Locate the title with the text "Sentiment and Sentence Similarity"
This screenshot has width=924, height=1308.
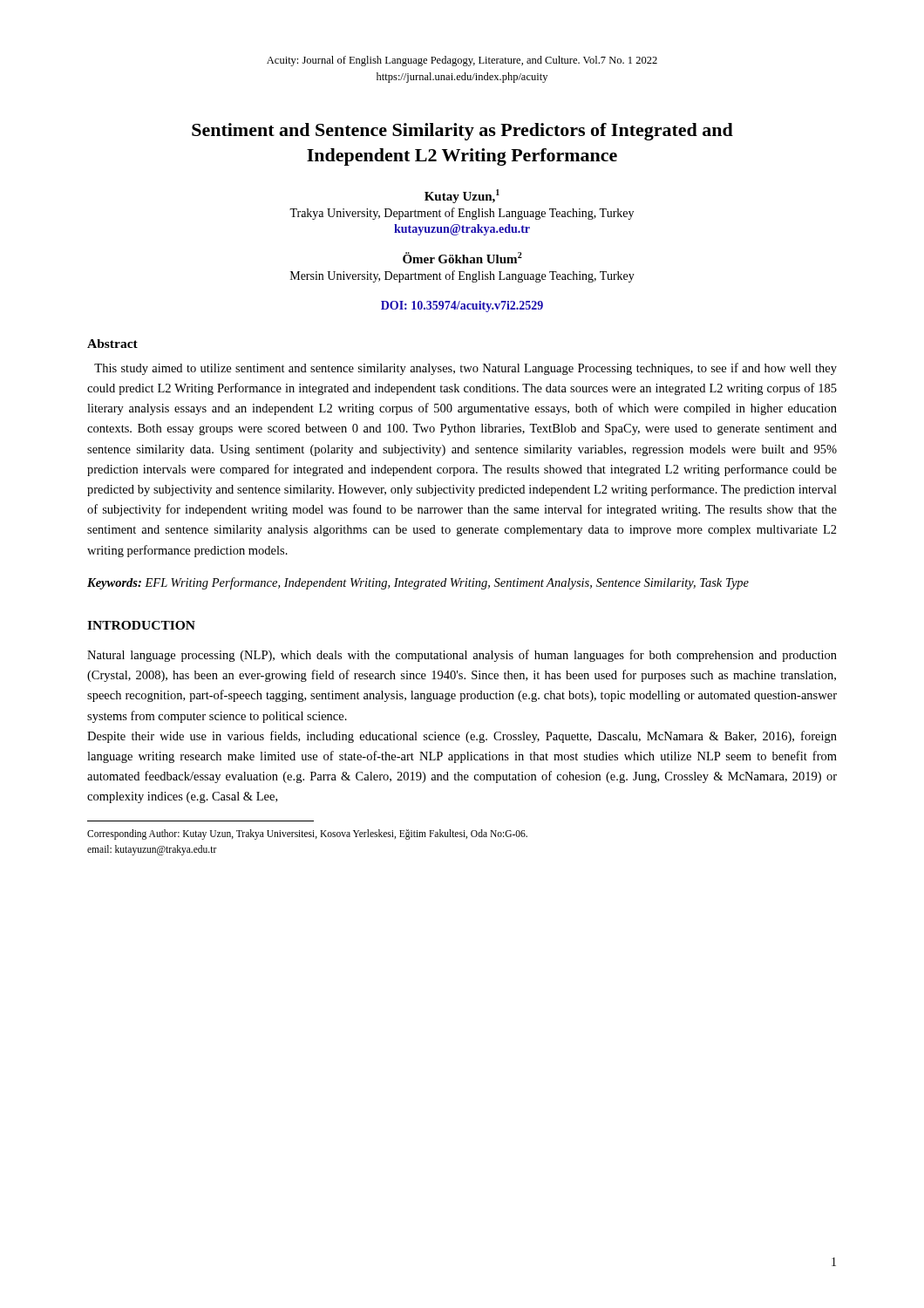pyautogui.click(x=462, y=142)
